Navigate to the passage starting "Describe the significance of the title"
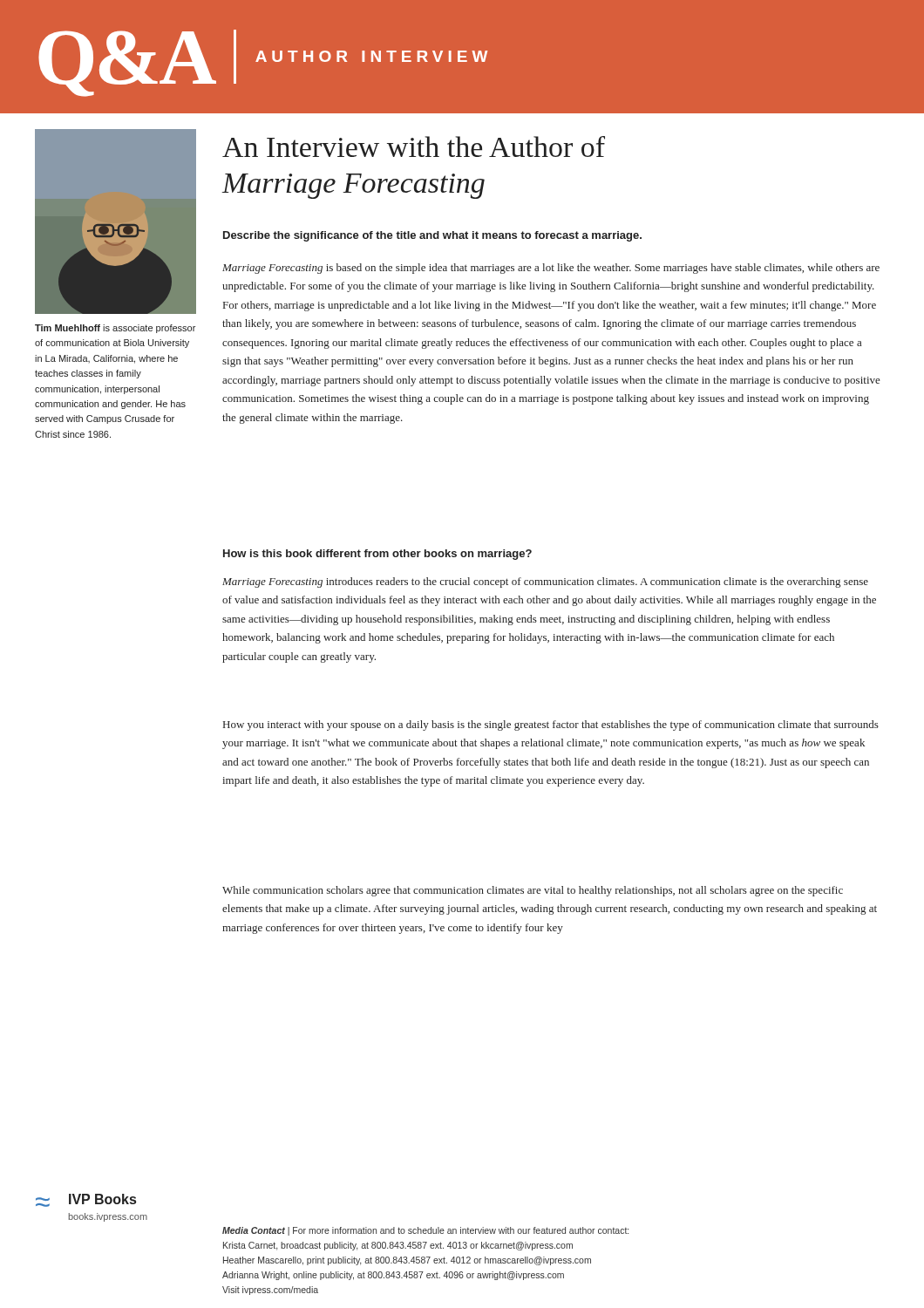Image resolution: width=924 pixels, height=1308 pixels. (x=551, y=235)
